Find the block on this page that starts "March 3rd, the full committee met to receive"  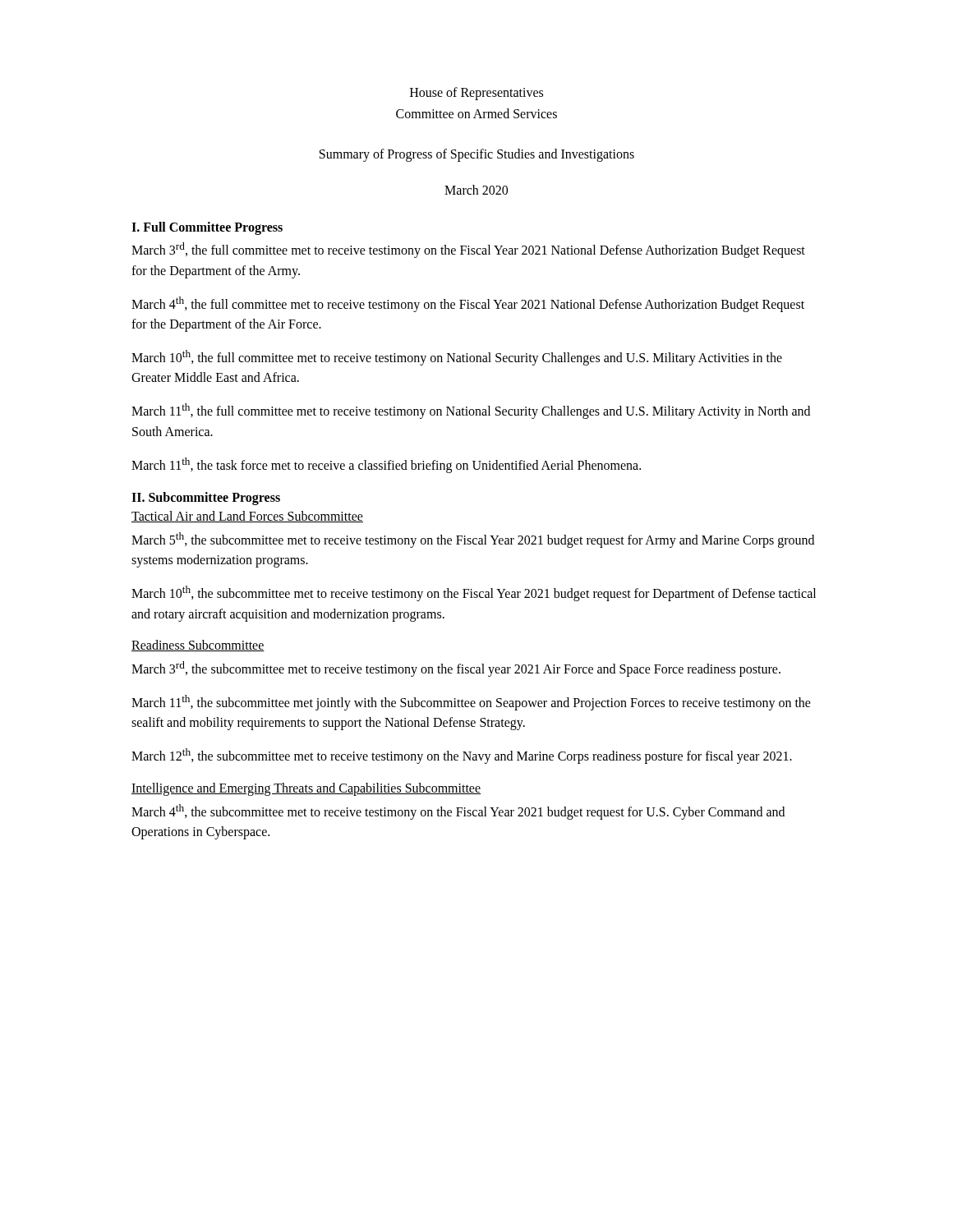coord(468,259)
